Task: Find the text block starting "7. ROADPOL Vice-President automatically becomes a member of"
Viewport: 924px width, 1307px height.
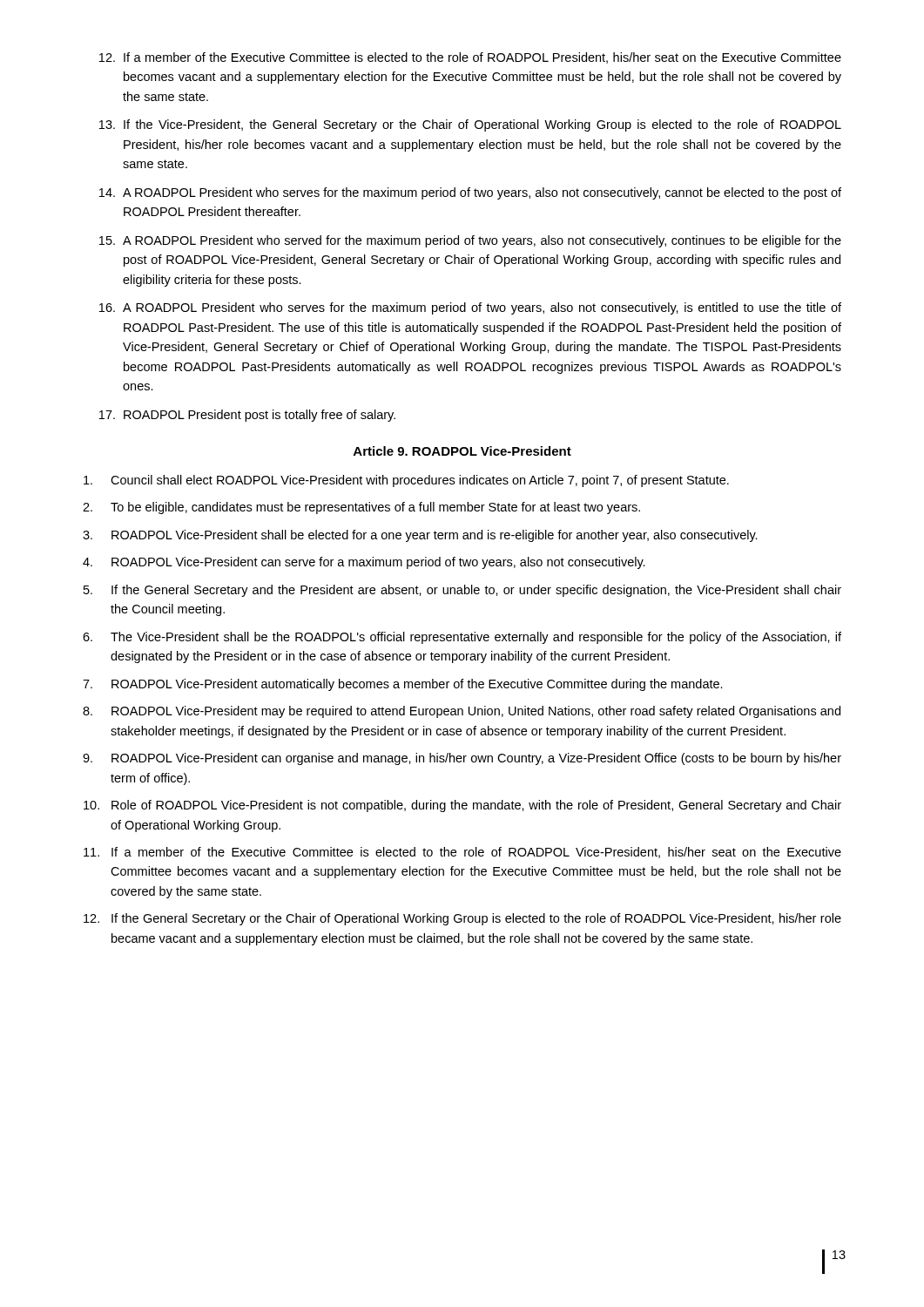Action: (462, 684)
